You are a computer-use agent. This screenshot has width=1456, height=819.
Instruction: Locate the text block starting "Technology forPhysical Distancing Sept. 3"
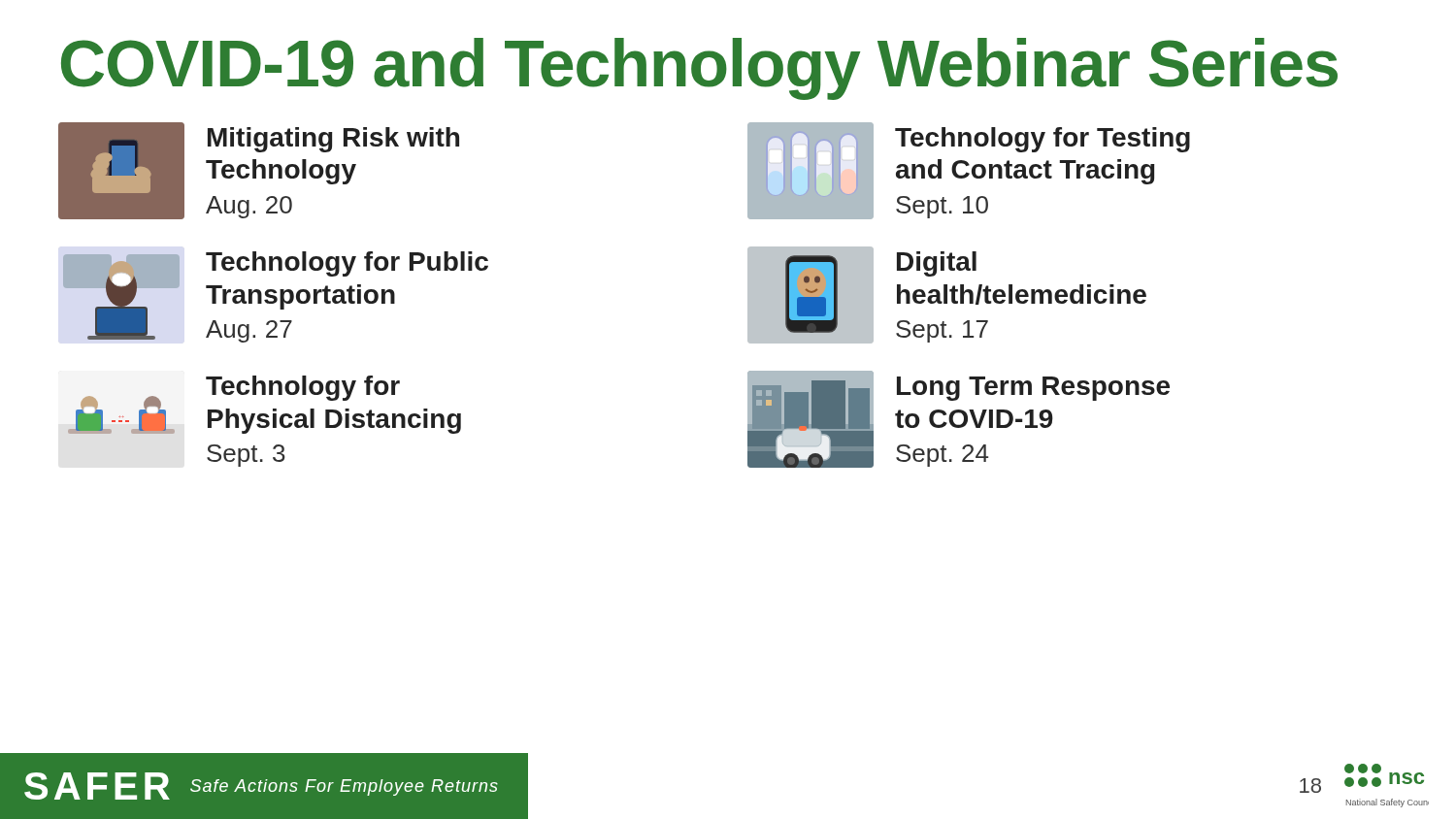(334, 419)
